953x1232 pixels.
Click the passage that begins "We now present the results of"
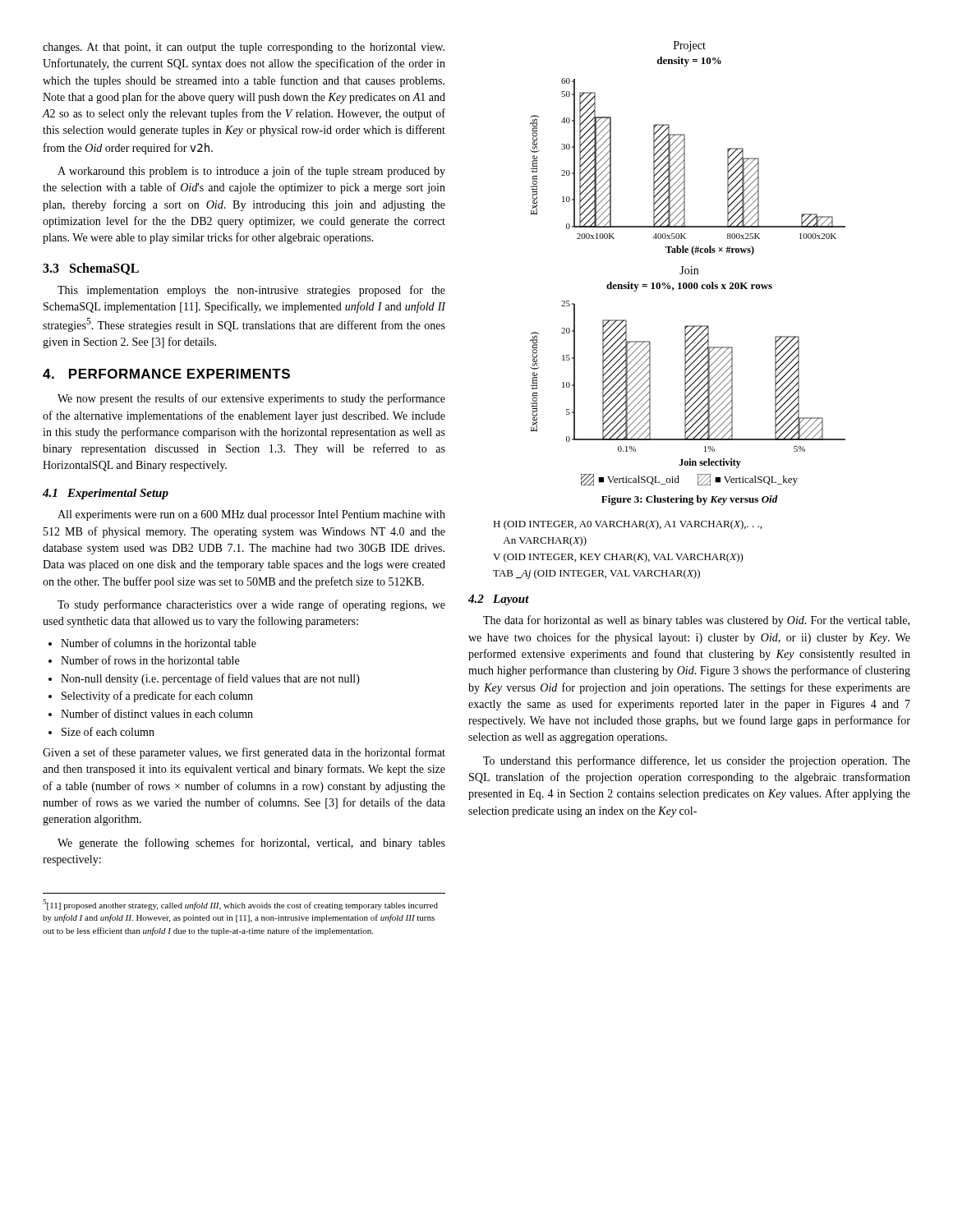pos(244,433)
